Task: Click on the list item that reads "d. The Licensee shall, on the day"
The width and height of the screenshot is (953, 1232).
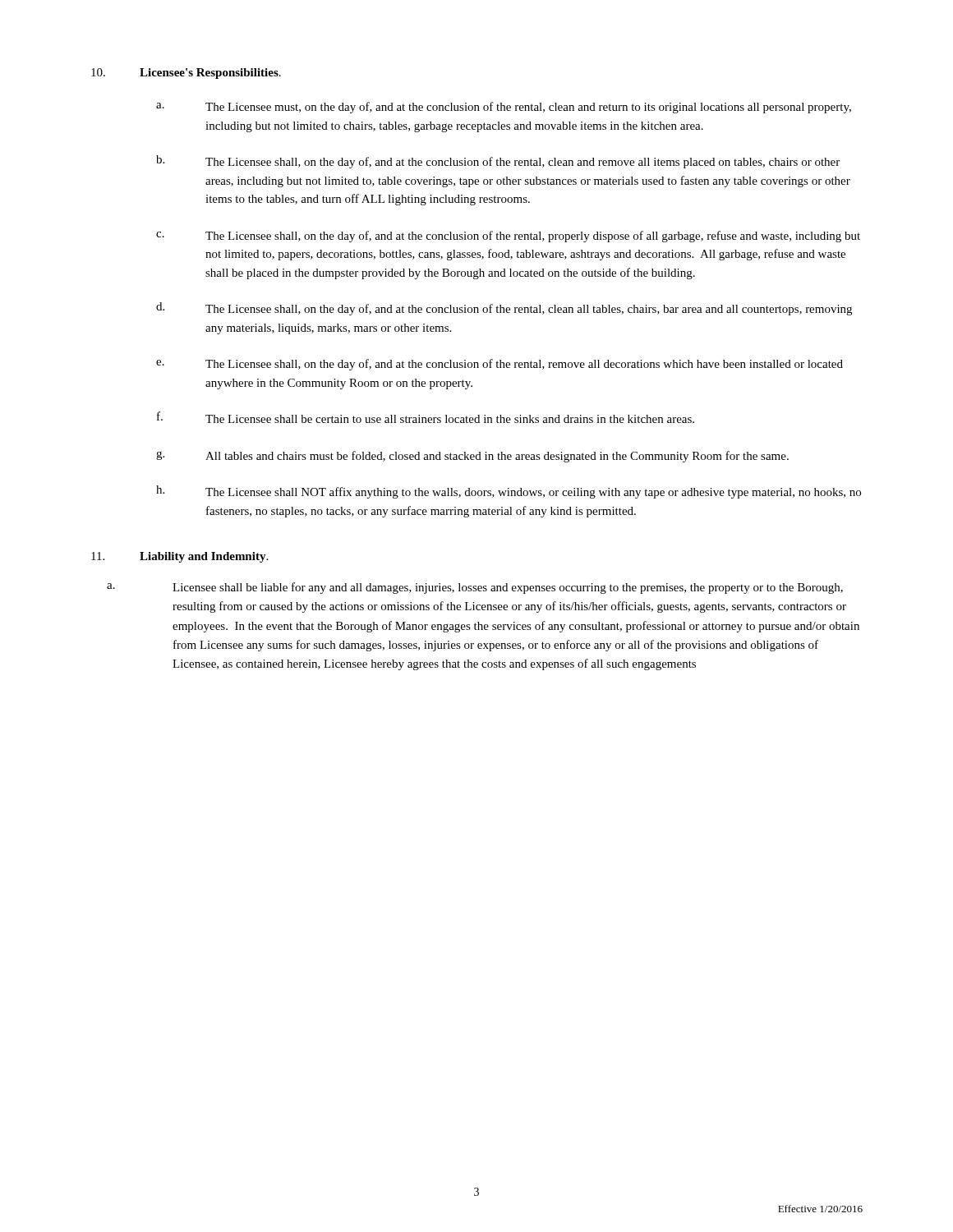Action: 509,318
